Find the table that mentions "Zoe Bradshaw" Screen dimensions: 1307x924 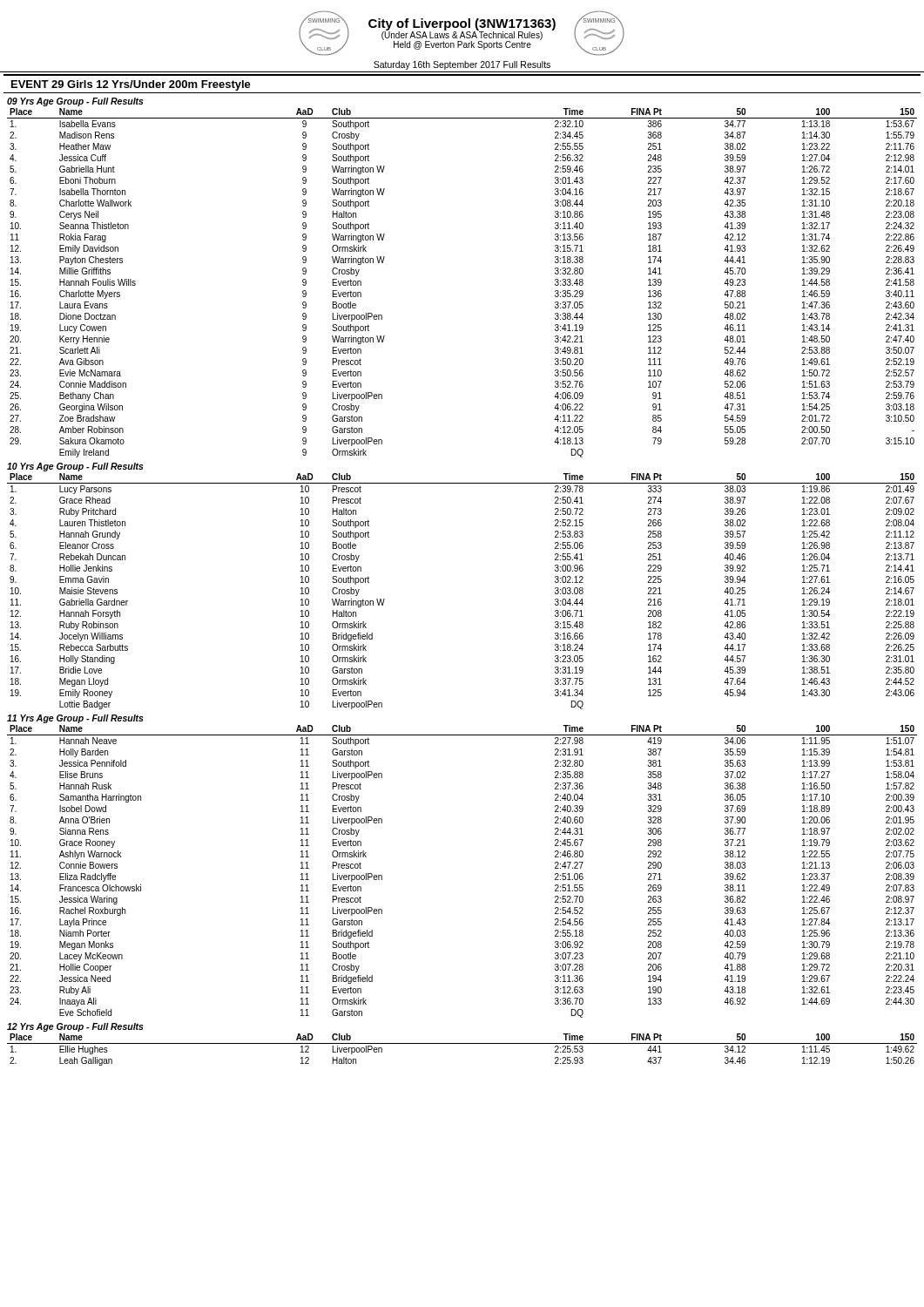coord(462,282)
